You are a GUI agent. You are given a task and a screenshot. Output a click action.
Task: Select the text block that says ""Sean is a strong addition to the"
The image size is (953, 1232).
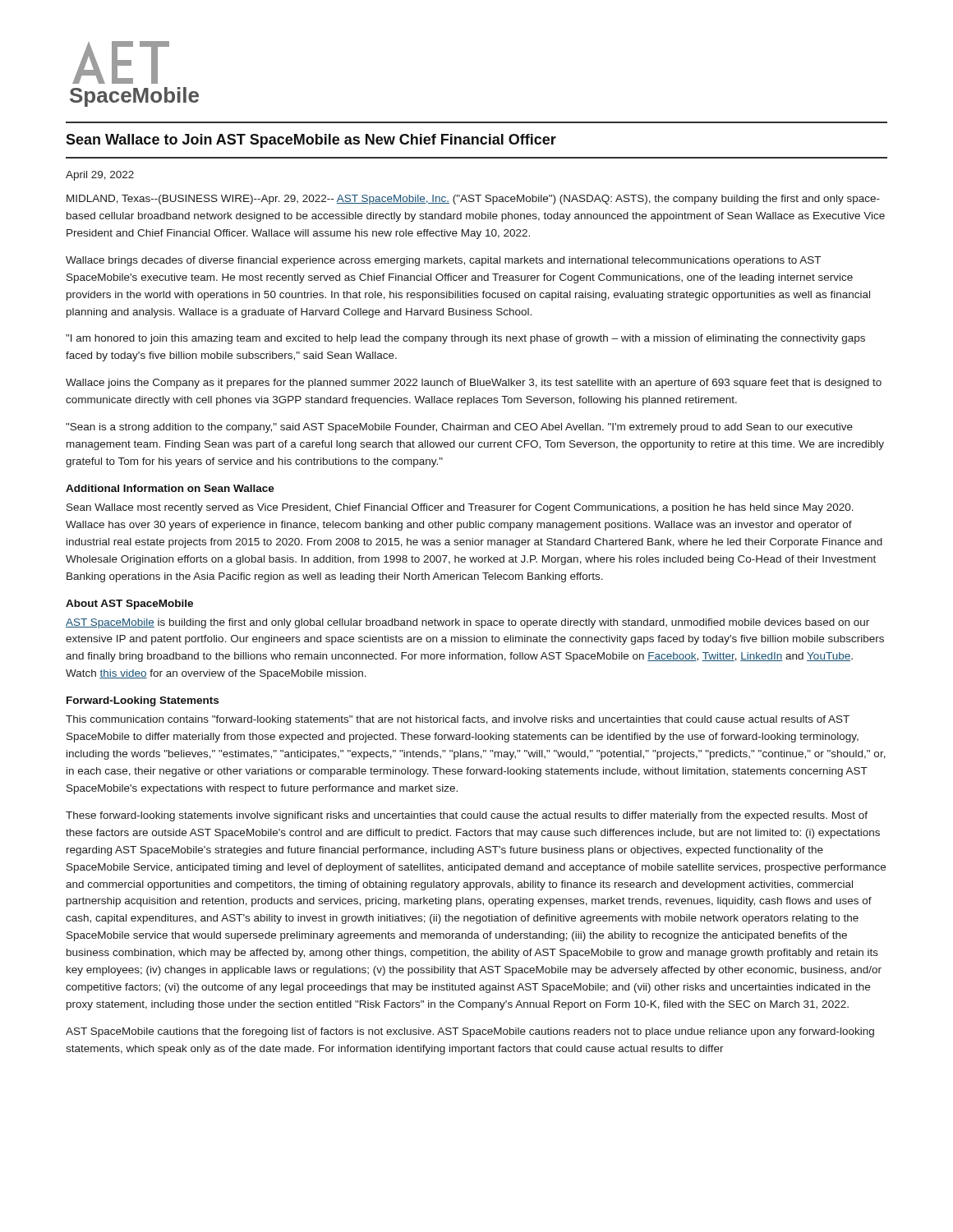tap(475, 444)
